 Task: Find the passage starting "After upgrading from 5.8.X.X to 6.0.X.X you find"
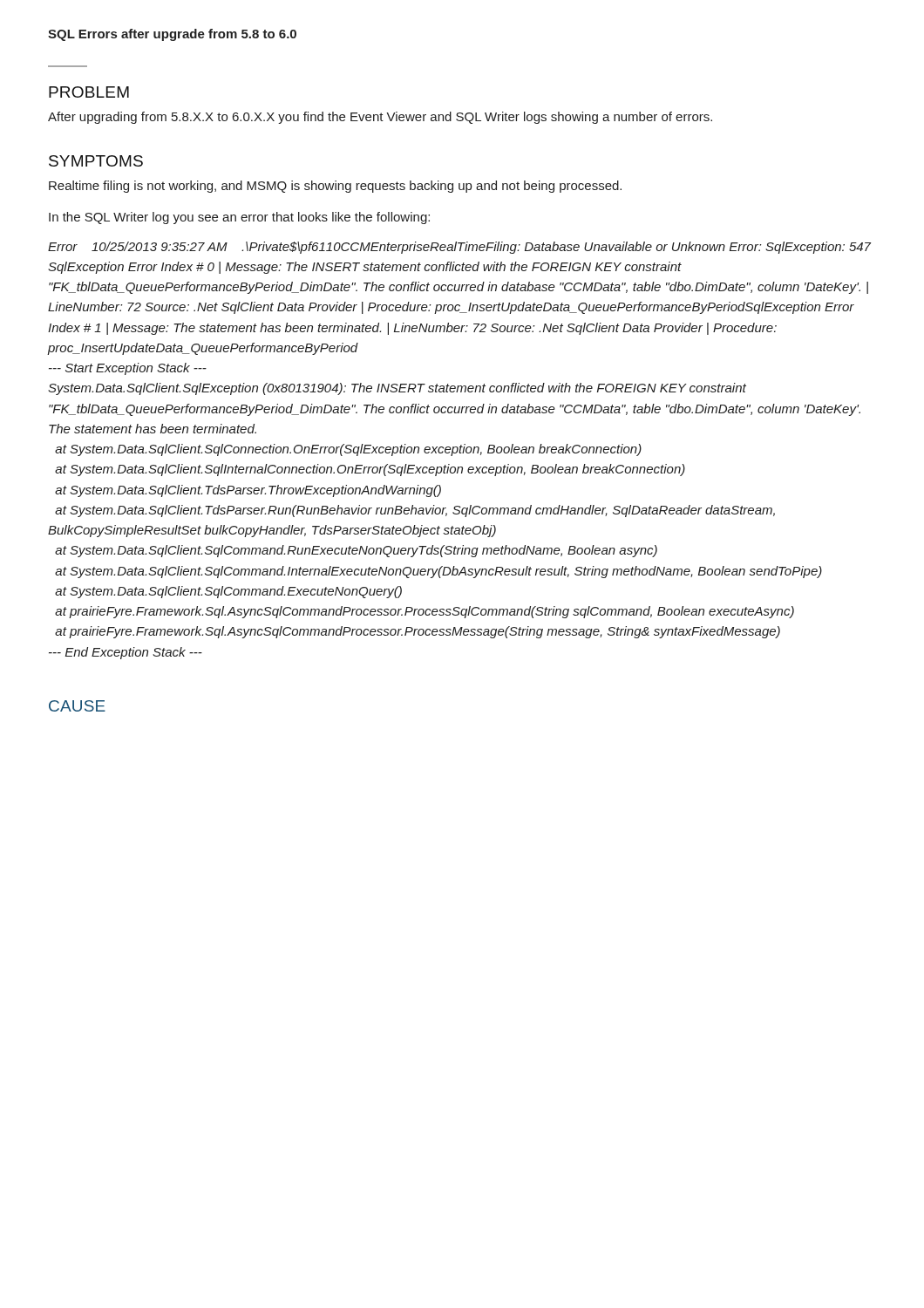(381, 116)
